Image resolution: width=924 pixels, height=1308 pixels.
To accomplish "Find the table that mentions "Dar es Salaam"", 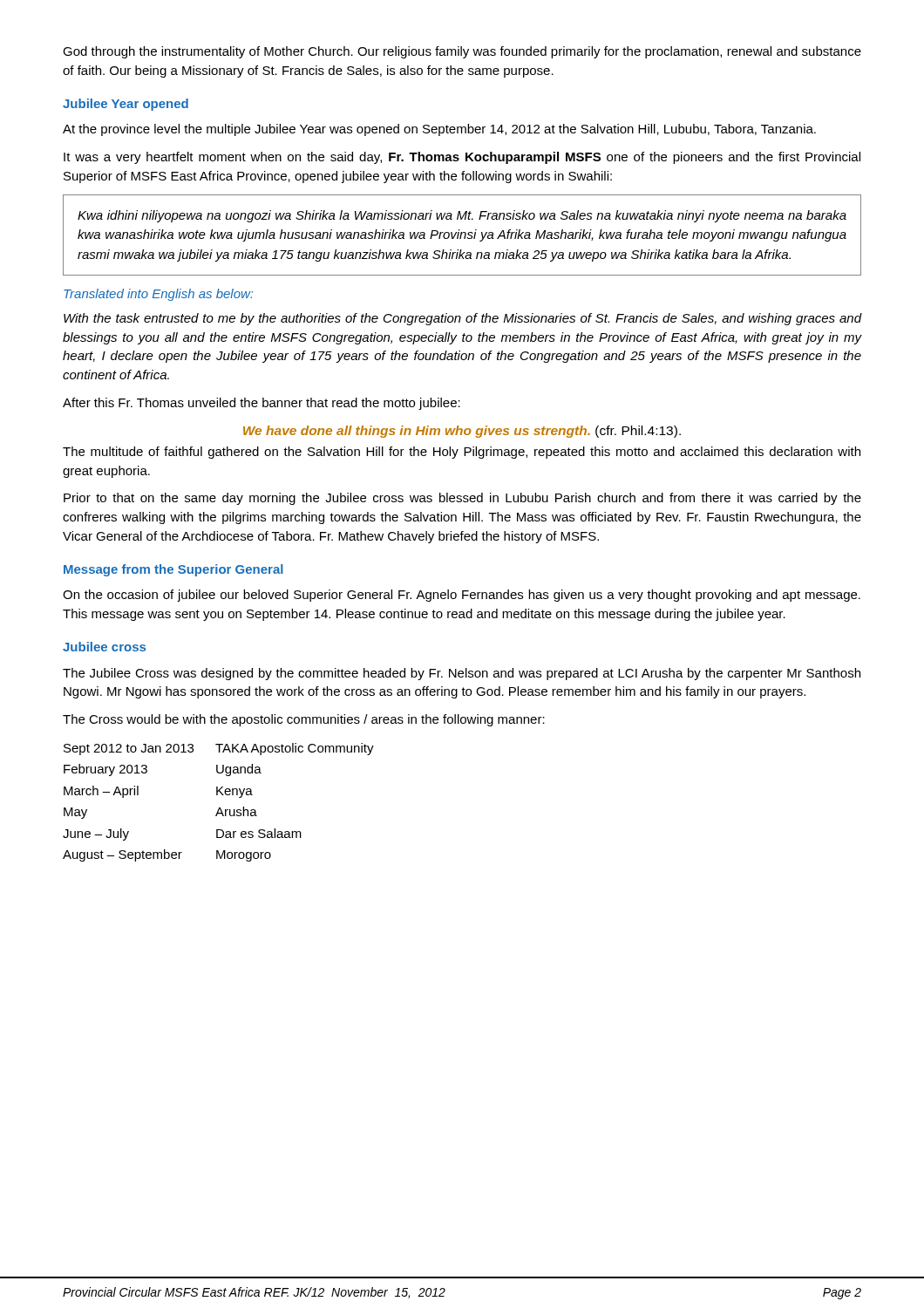I will [x=462, y=802].
